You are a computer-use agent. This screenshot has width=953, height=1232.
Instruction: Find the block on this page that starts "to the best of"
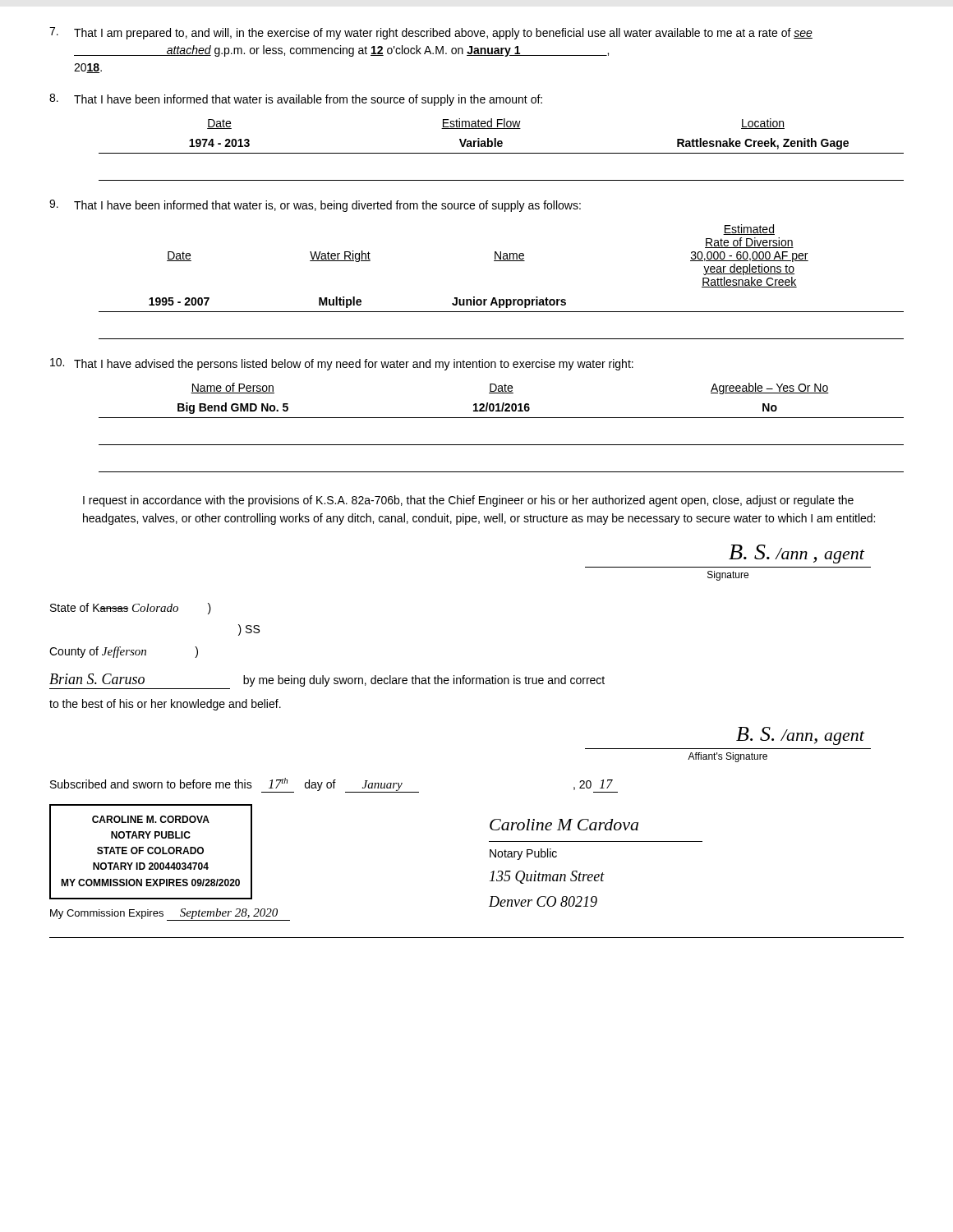tap(165, 704)
